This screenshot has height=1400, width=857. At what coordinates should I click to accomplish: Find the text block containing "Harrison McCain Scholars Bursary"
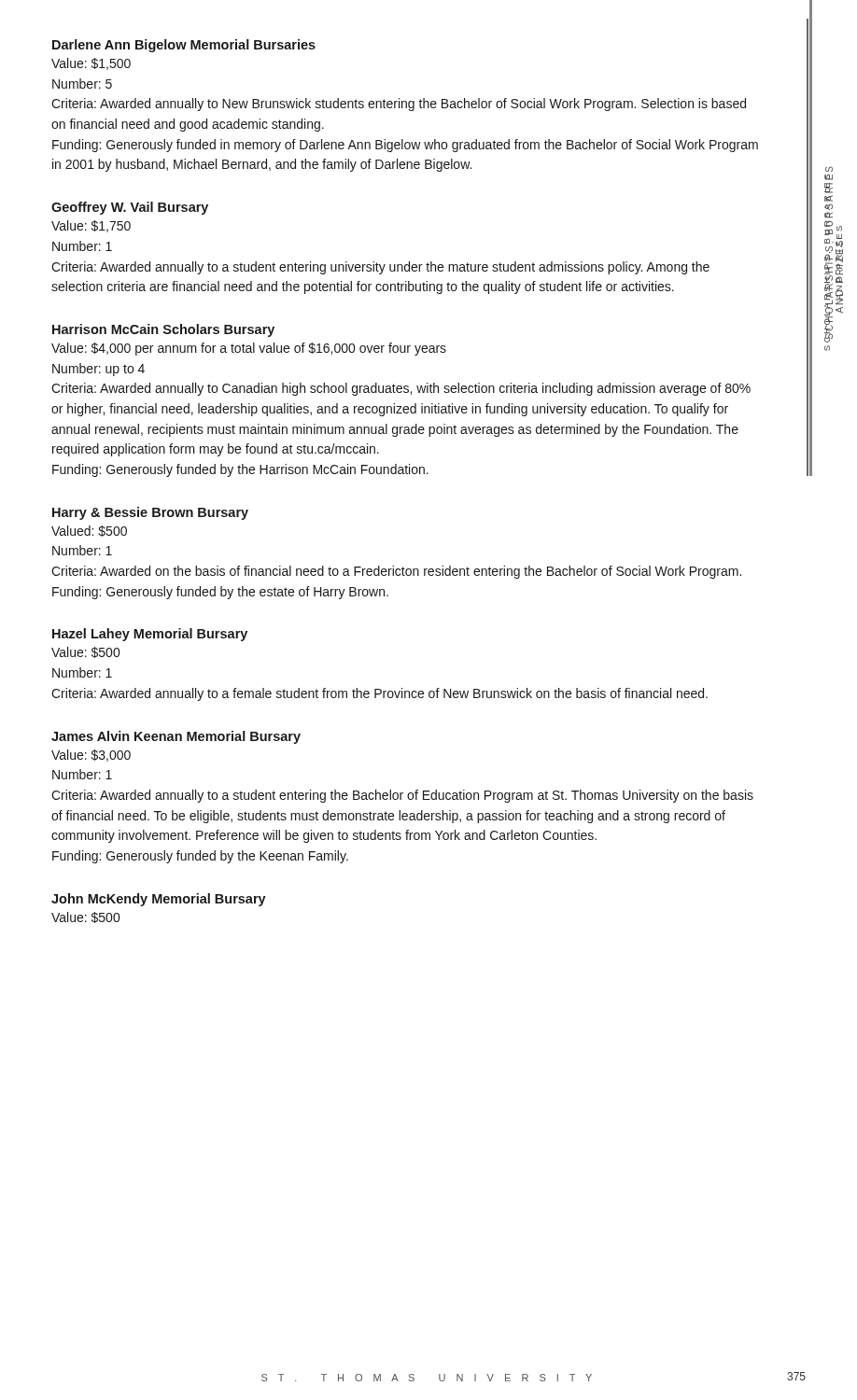(x=405, y=401)
